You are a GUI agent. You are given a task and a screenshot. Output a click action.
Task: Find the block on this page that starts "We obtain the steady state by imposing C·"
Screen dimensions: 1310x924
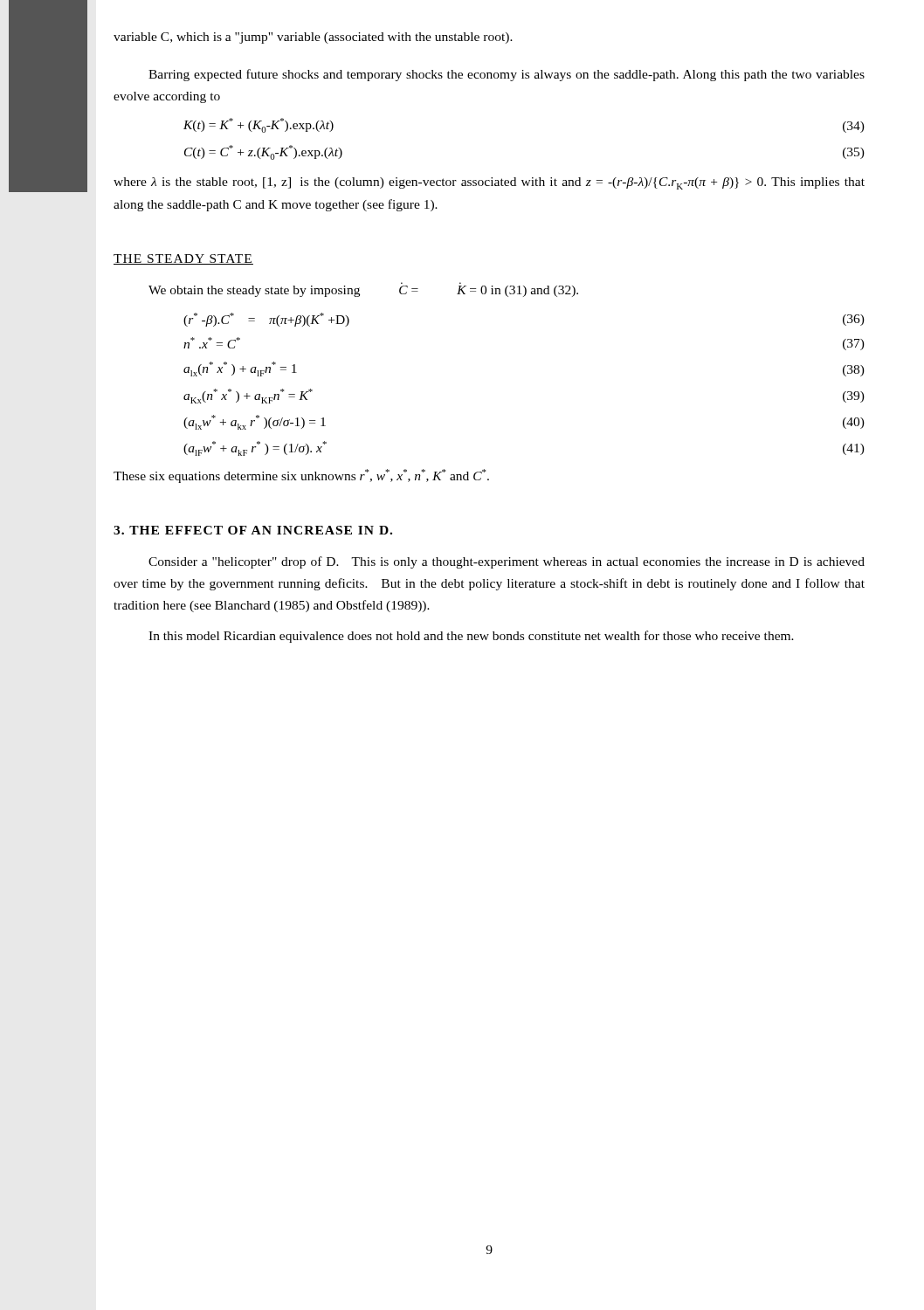click(x=364, y=291)
